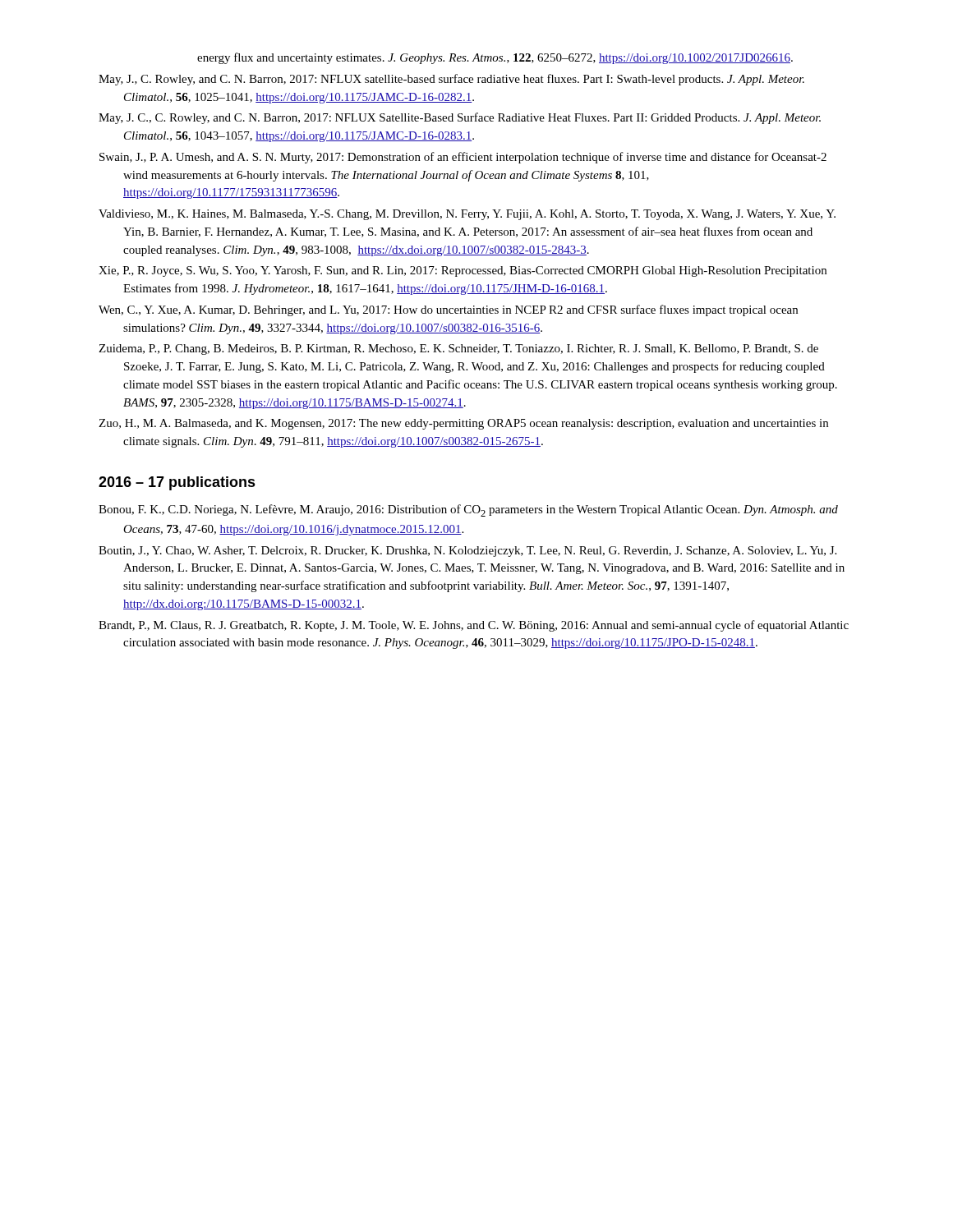The height and width of the screenshot is (1232, 953).
Task: Find the passage starting "Zuidema, P., P. Chang, B. Medeiros,"
Action: [x=468, y=375]
